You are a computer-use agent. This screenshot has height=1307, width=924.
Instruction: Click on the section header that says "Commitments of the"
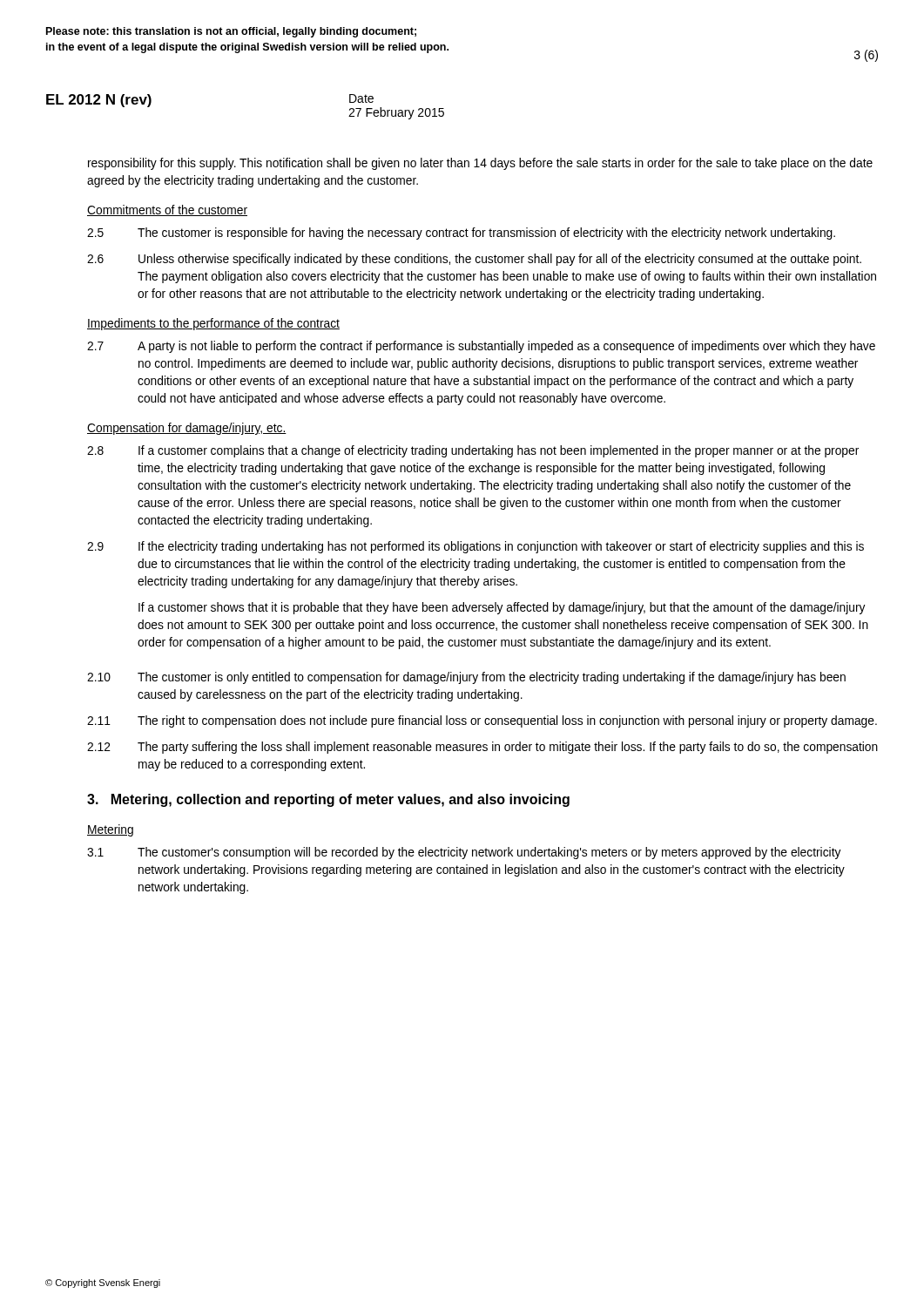[x=167, y=210]
